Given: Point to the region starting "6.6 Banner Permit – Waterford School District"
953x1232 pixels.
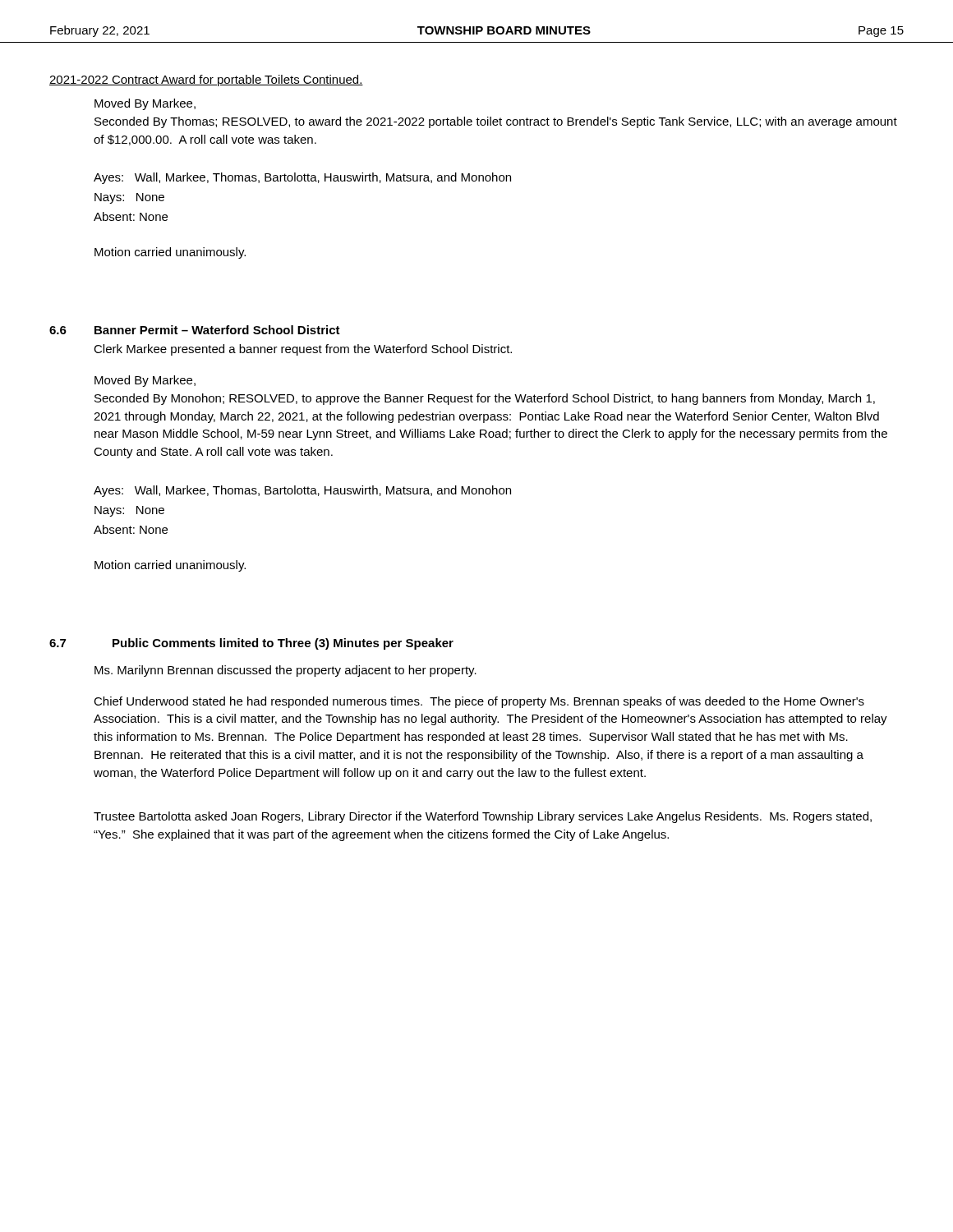Looking at the screenshot, I should pyautogui.click(x=195, y=330).
